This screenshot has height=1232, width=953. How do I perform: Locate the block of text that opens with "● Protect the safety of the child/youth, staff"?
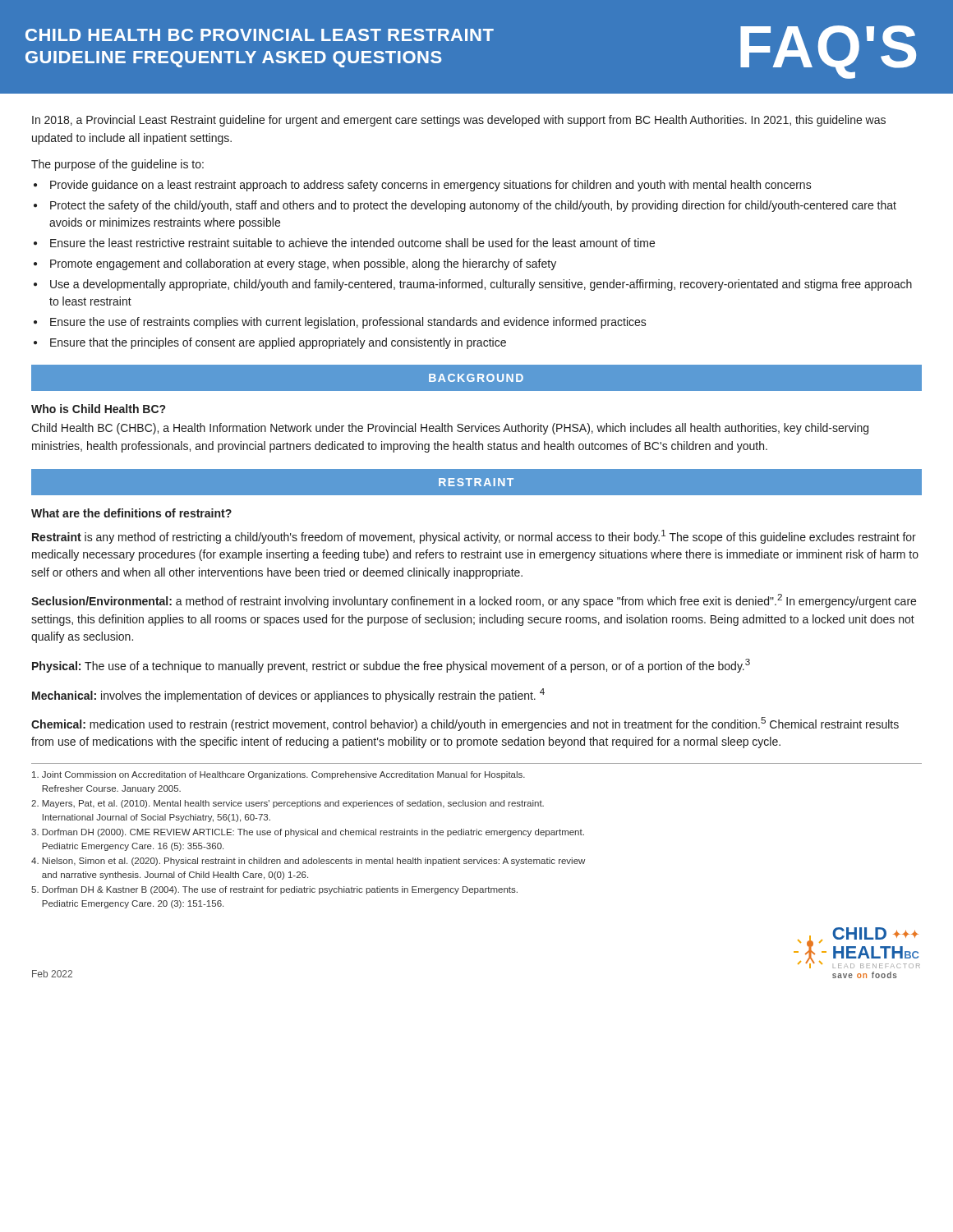click(x=465, y=214)
